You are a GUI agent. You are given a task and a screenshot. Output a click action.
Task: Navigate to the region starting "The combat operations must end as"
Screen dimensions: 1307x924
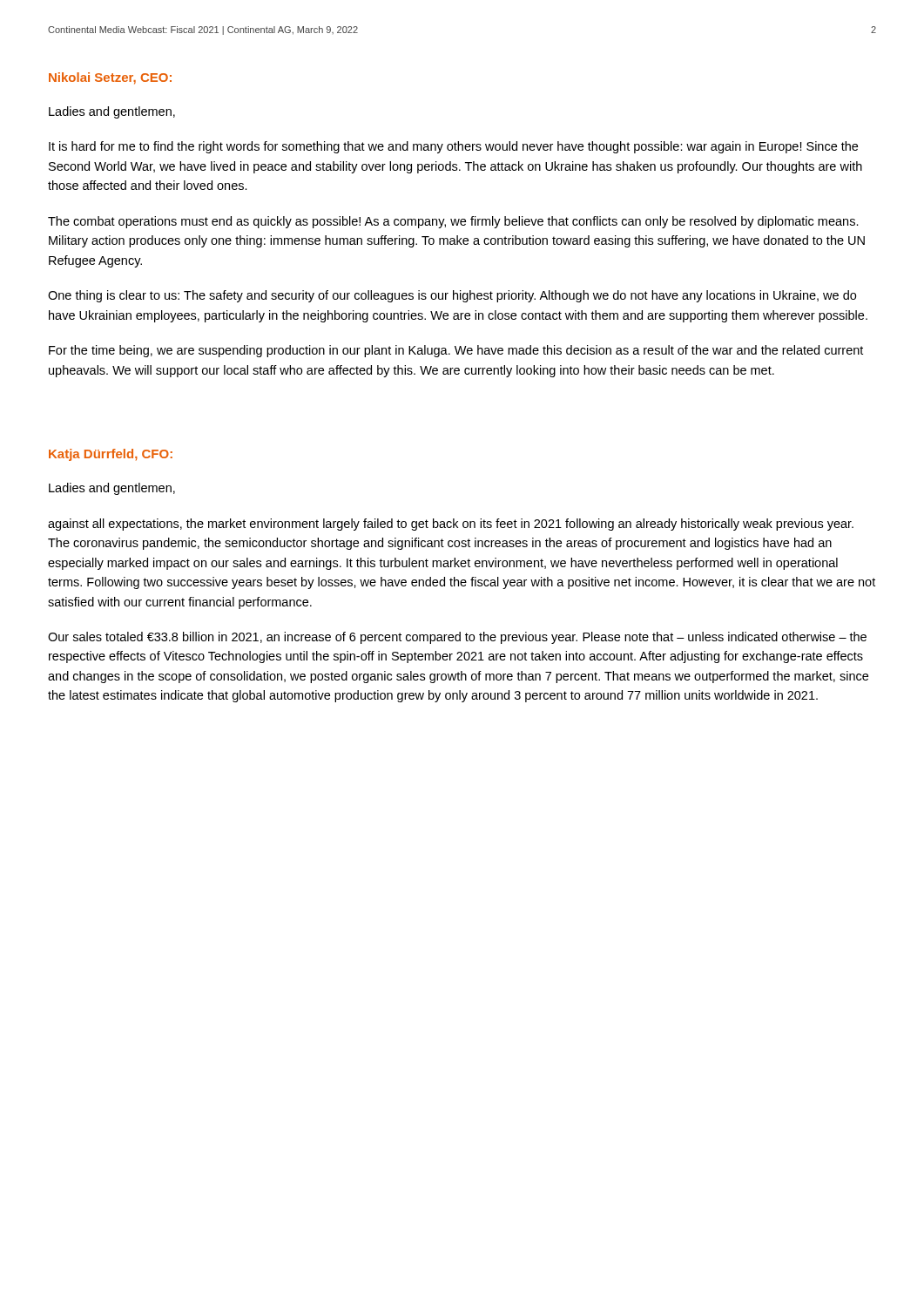click(x=457, y=241)
